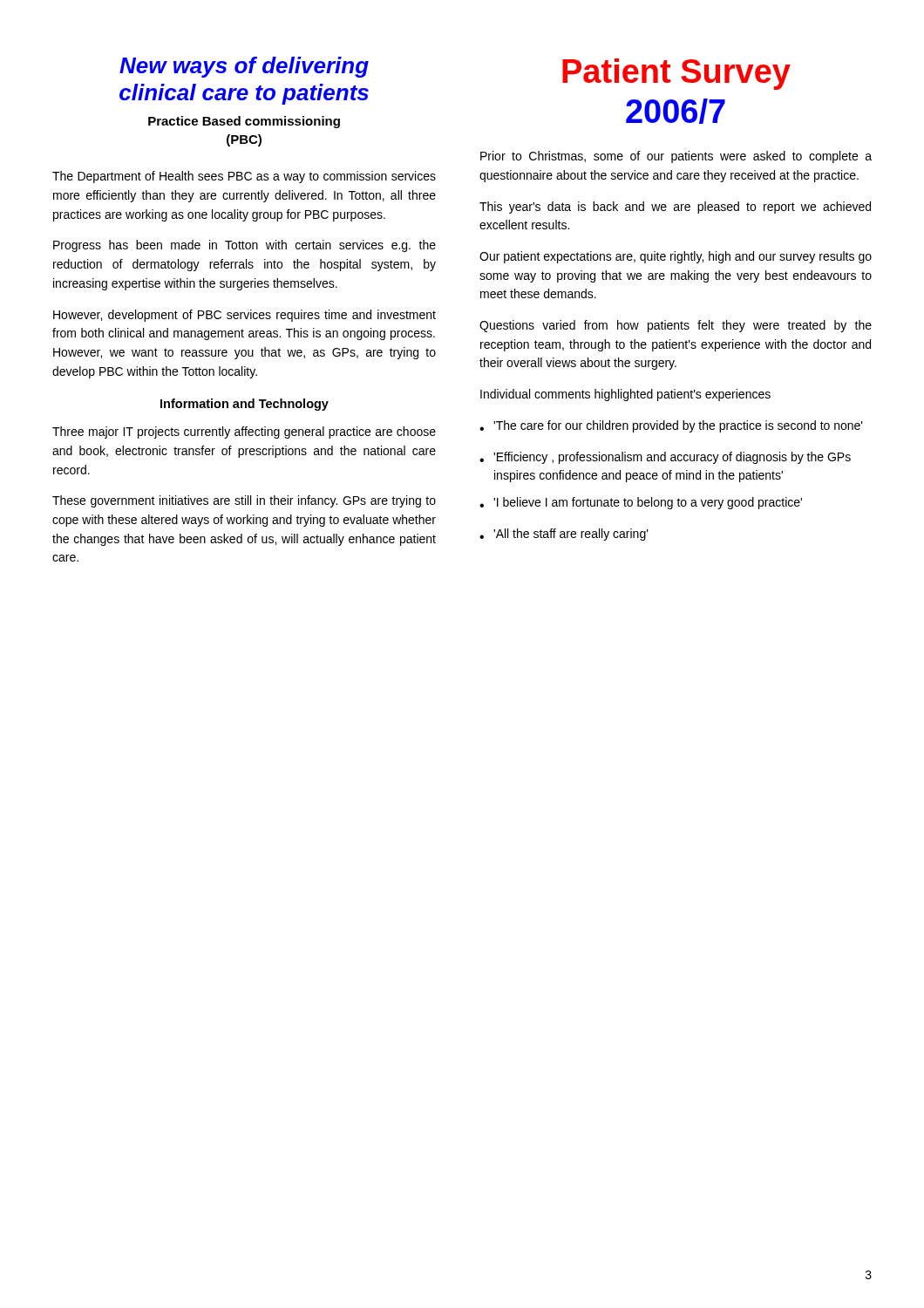Locate the text block that says "These government initiatives are still in"
The image size is (924, 1308).
pos(244,529)
